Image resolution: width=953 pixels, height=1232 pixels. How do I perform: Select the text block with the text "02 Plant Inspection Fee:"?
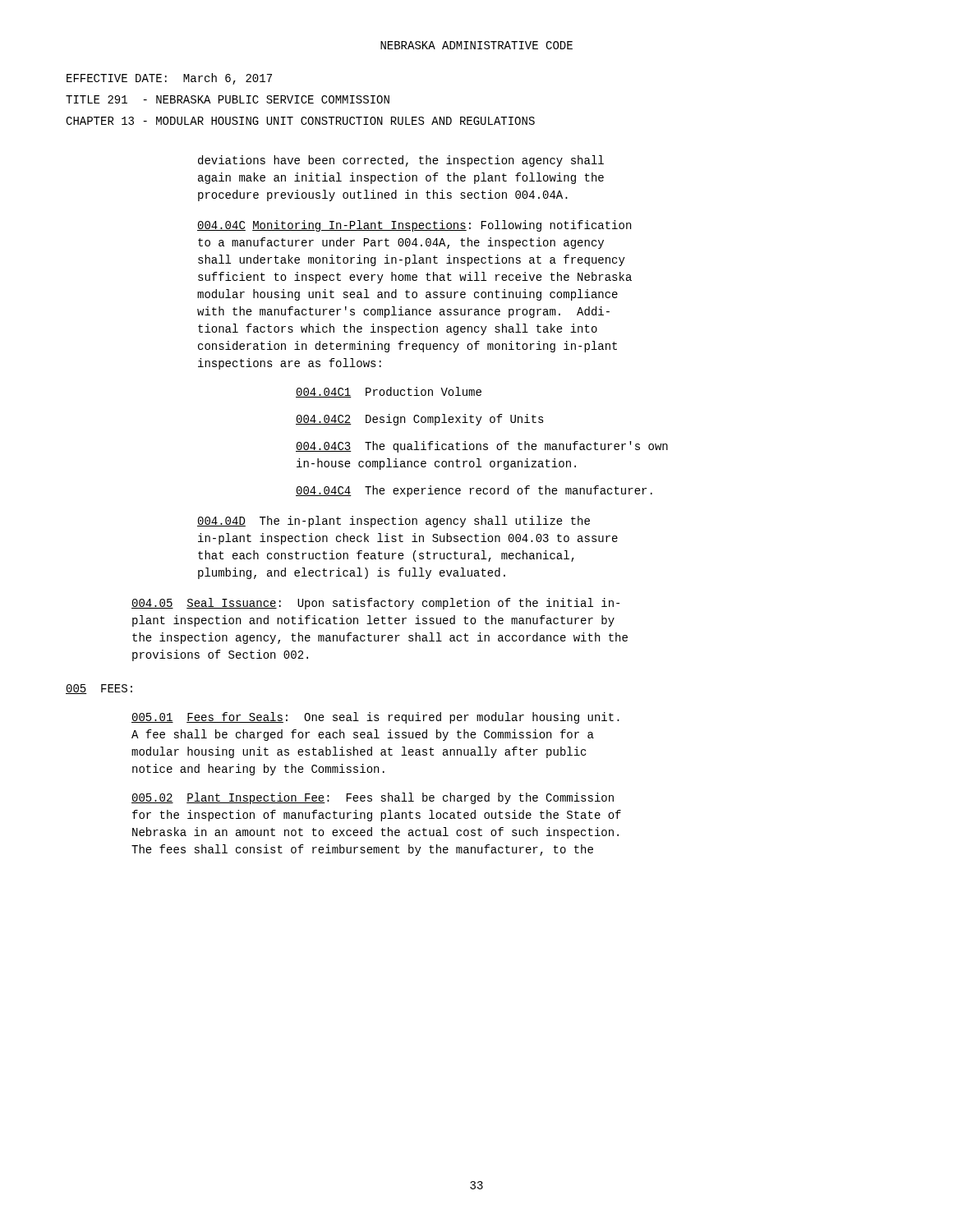pyautogui.click(x=376, y=824)
